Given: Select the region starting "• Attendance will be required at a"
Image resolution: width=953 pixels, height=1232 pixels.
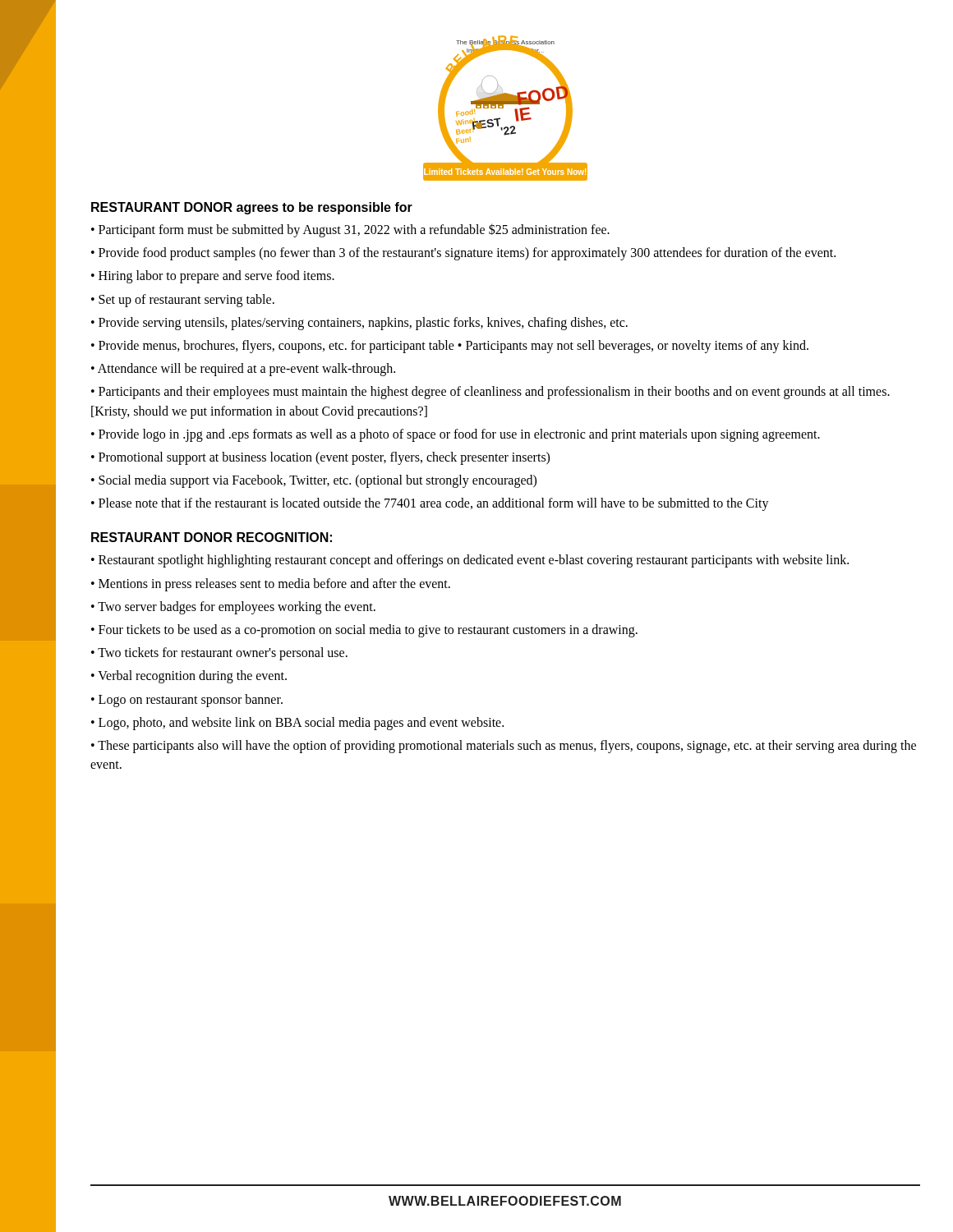Looking at the screenshot, I should coord(243,368).
